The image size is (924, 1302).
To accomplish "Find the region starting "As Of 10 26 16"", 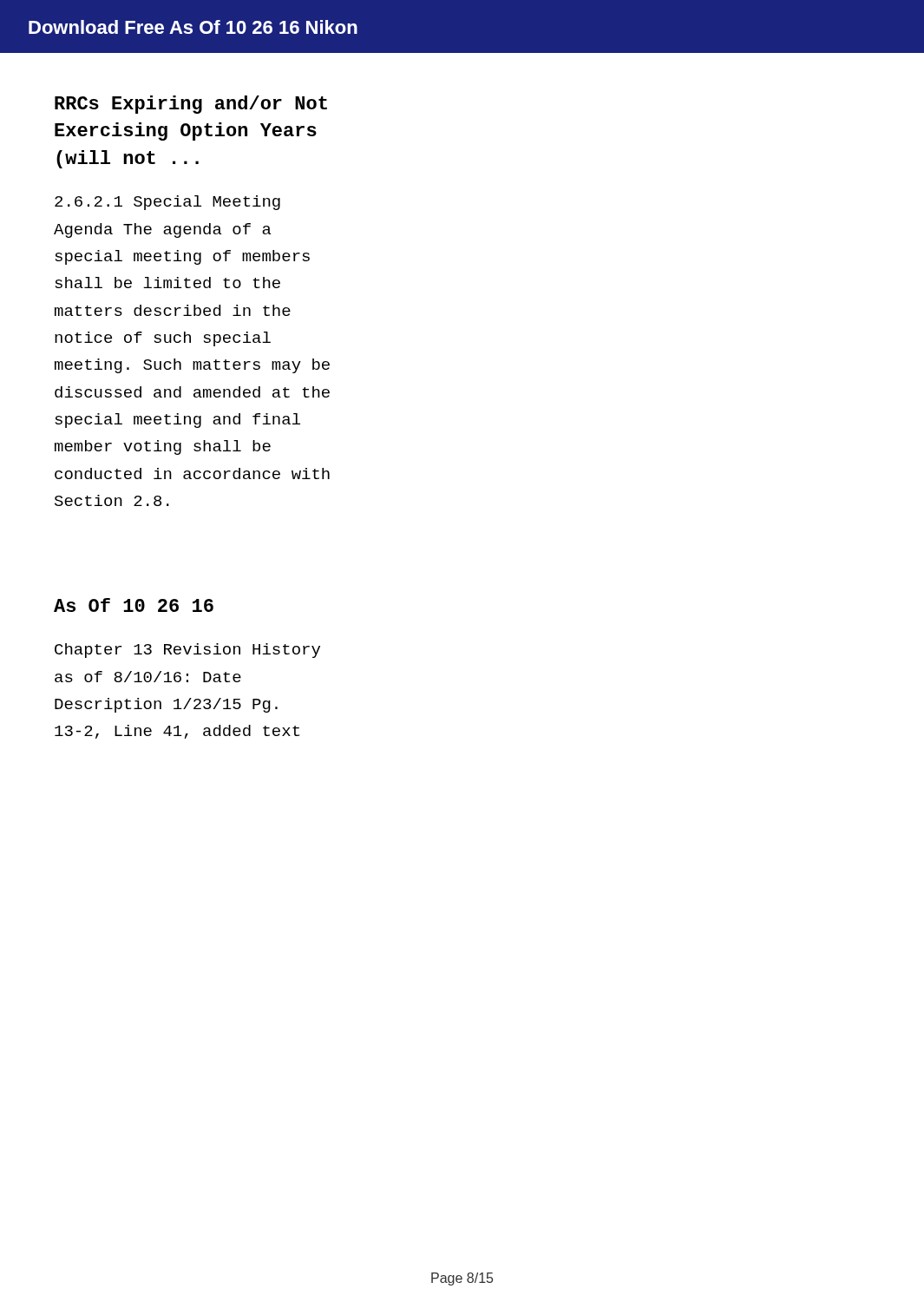I will point(134,608).
